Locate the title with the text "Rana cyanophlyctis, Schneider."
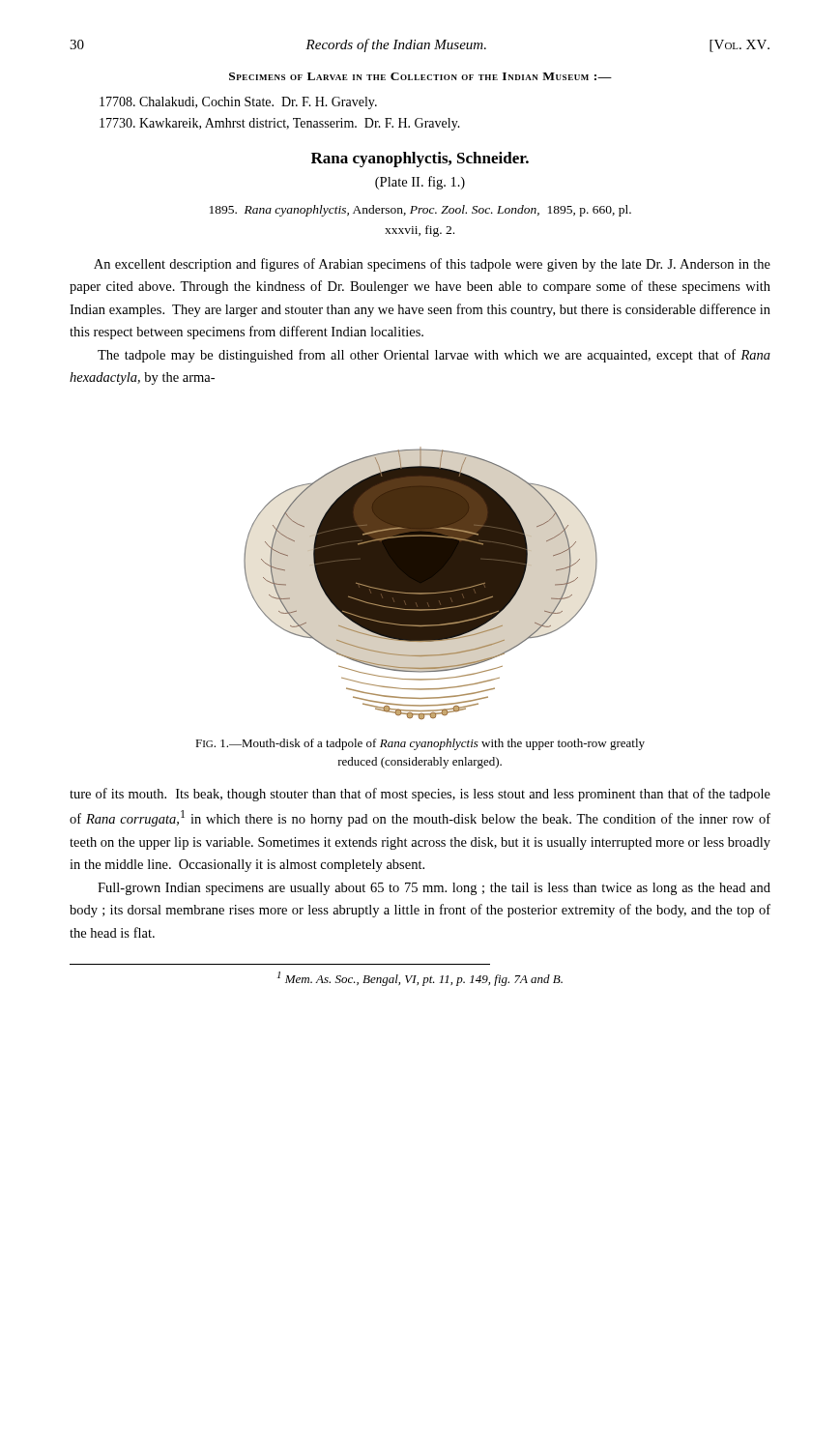Screen dimensions: 1450x840 (x=420, y=158)
